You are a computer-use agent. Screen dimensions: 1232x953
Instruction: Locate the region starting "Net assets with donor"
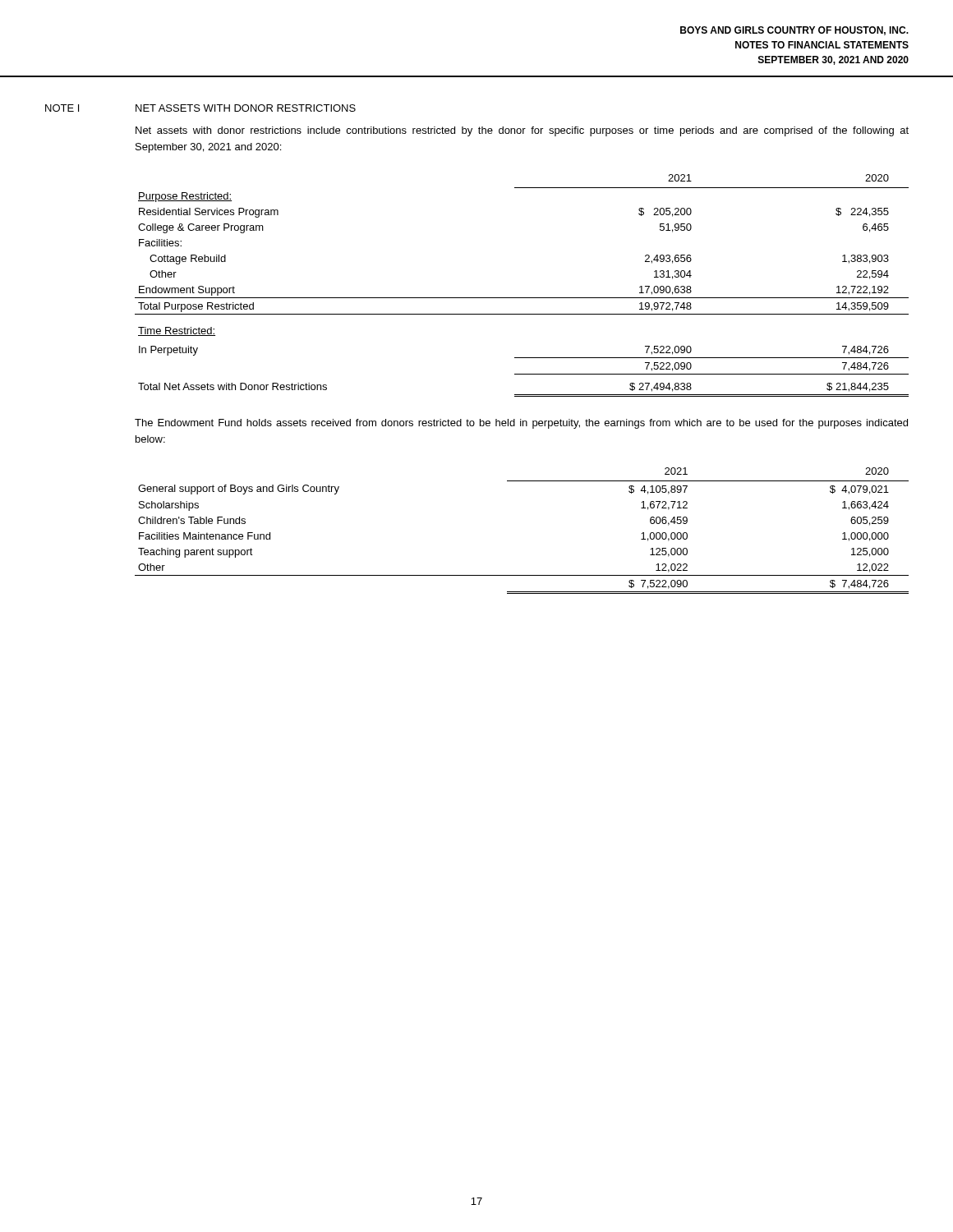[522, 138]
